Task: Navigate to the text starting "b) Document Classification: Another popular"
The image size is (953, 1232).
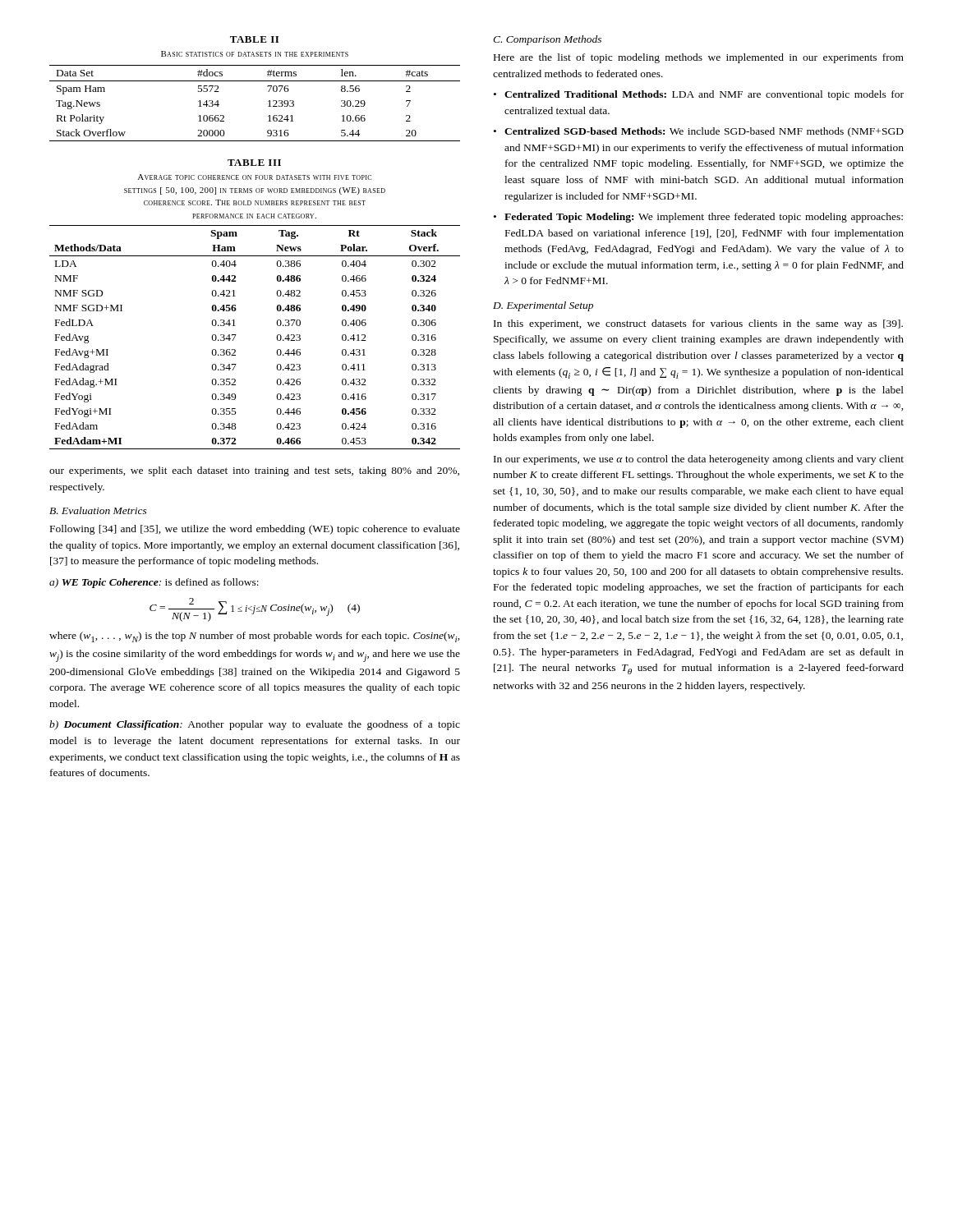Action: (x=255, y=748)
